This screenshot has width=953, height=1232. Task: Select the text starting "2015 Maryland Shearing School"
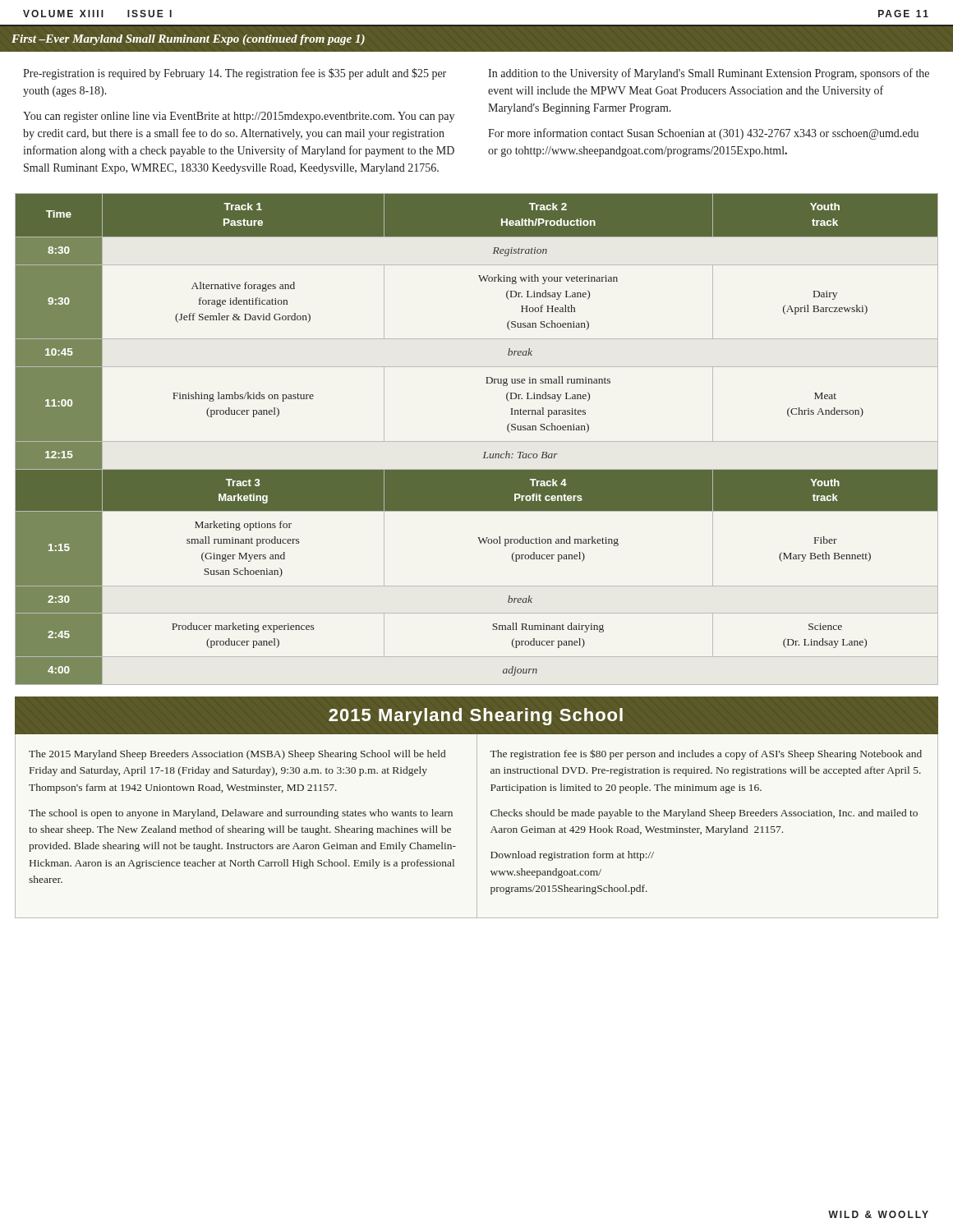(476, 715)
